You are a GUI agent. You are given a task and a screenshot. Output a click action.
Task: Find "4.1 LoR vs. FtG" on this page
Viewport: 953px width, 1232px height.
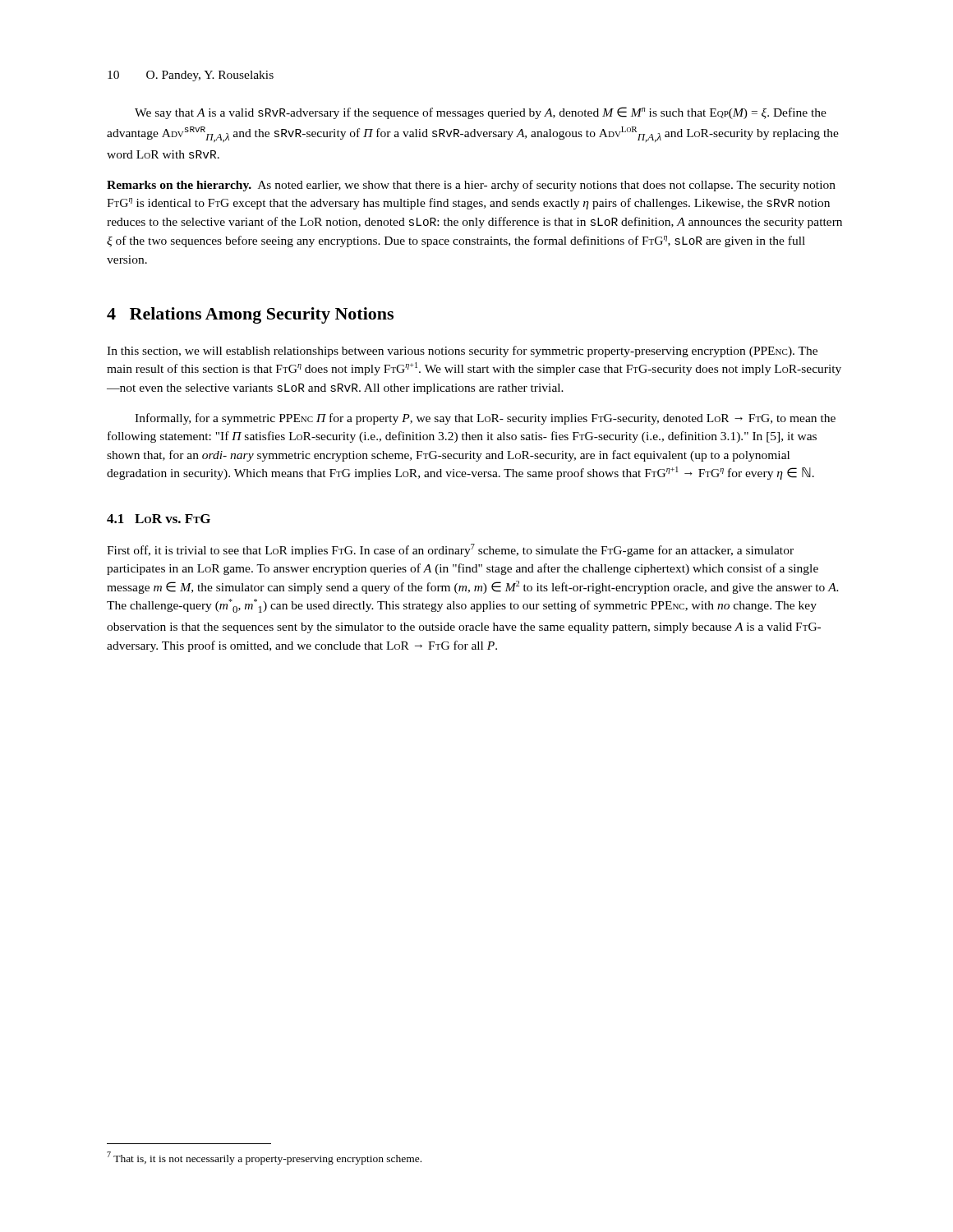tap(159, 519)
